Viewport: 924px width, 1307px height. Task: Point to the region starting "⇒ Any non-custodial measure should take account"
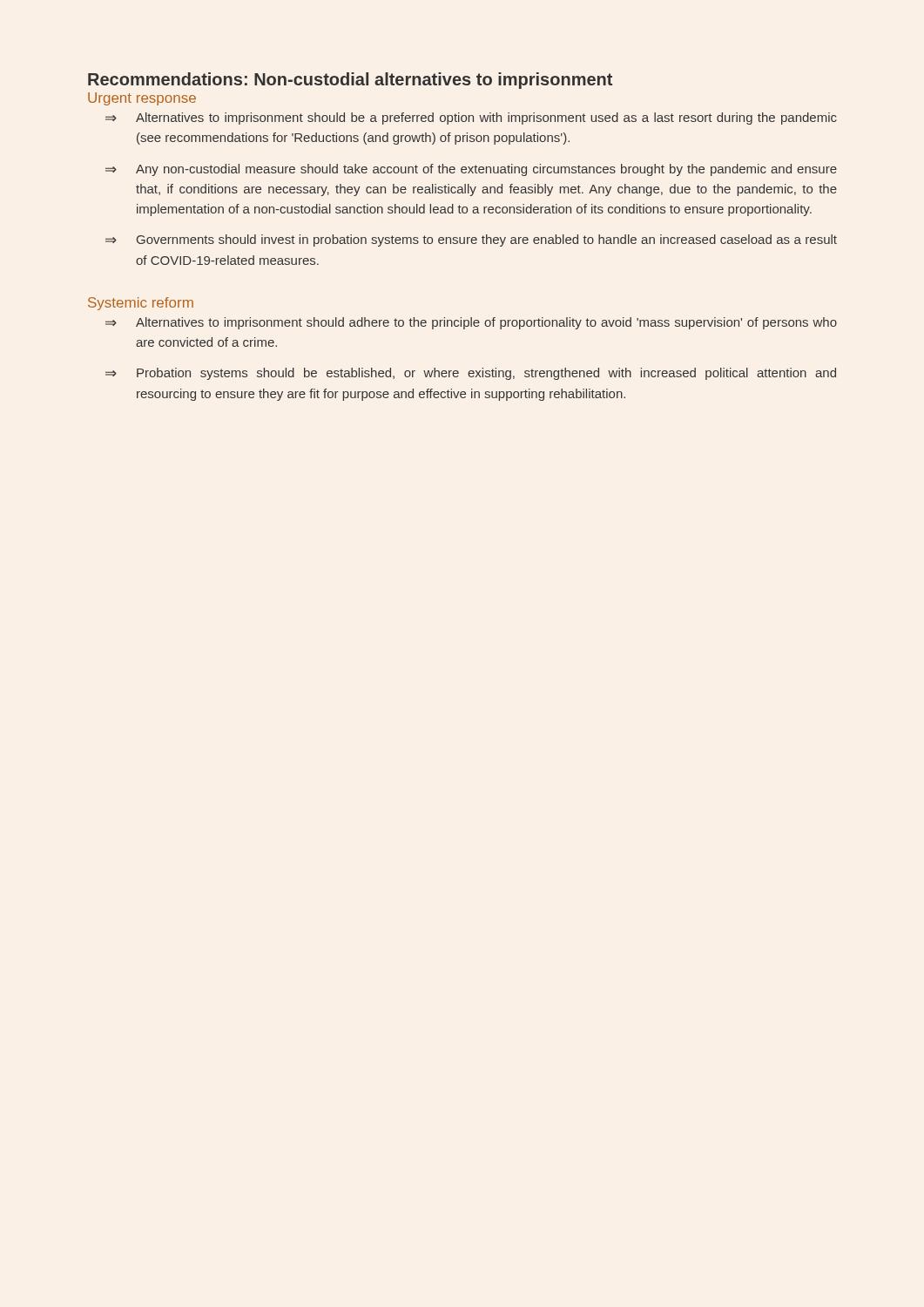point(471,189)
